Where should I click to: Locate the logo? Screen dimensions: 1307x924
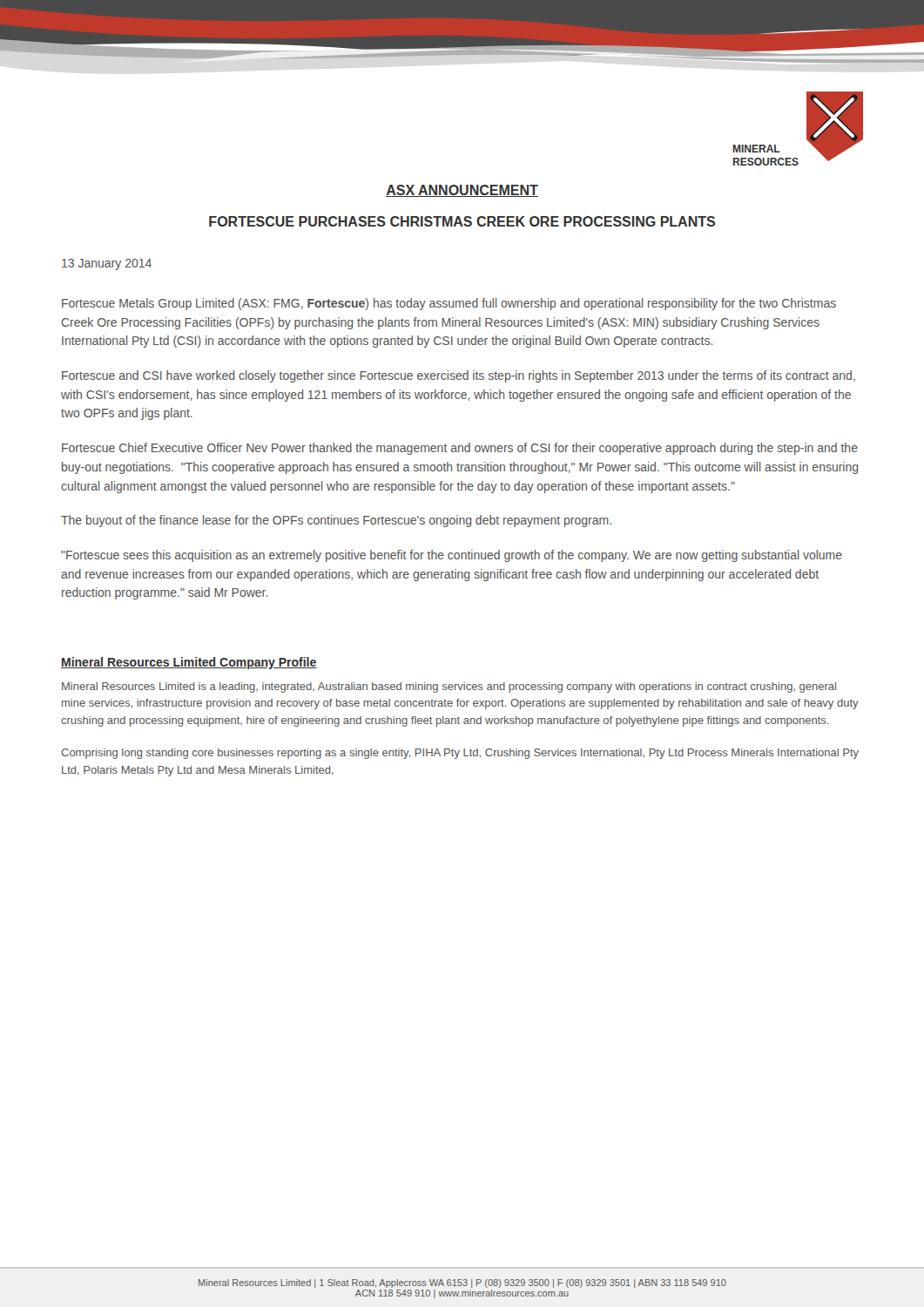(x=802, y=129)
